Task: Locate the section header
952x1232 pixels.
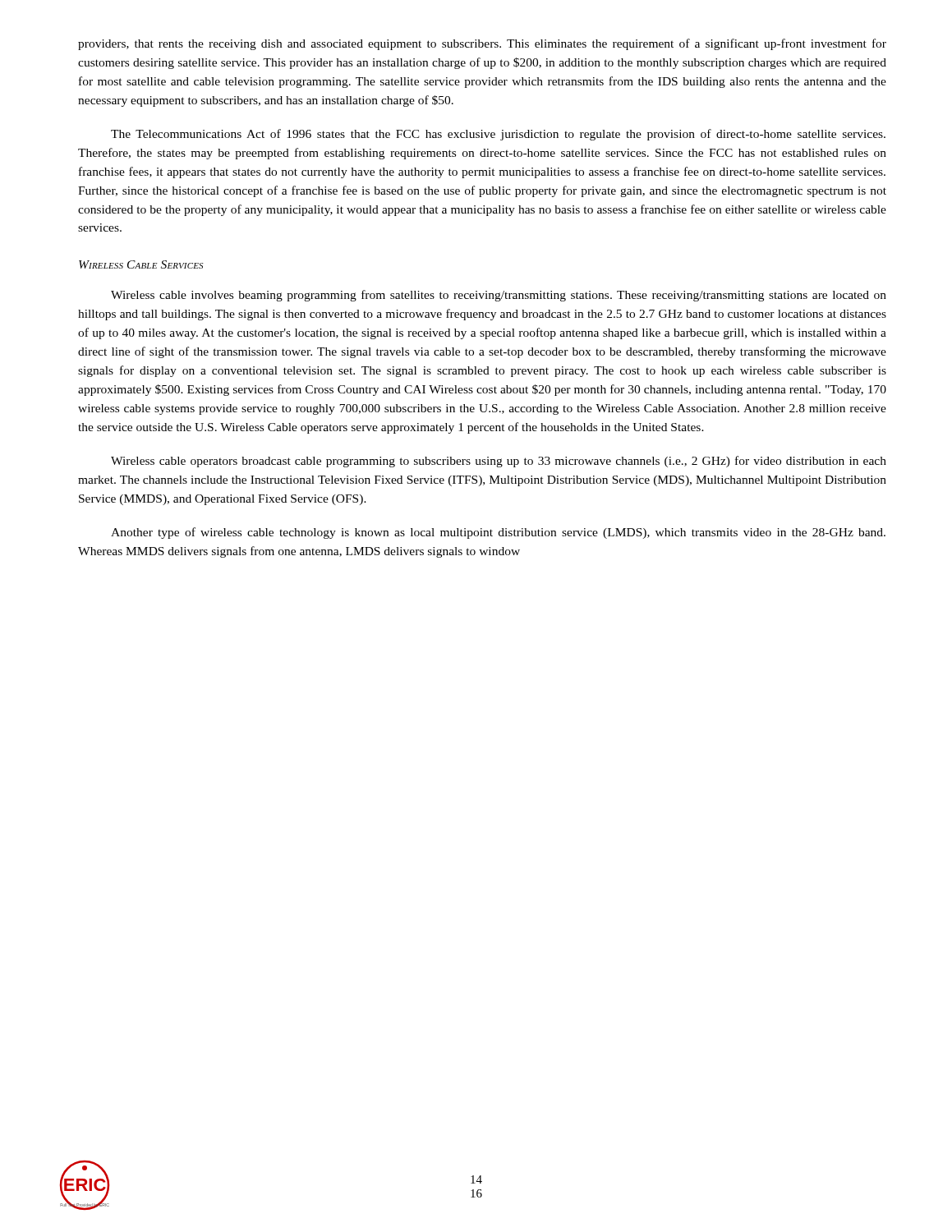Action: (482, 265)
